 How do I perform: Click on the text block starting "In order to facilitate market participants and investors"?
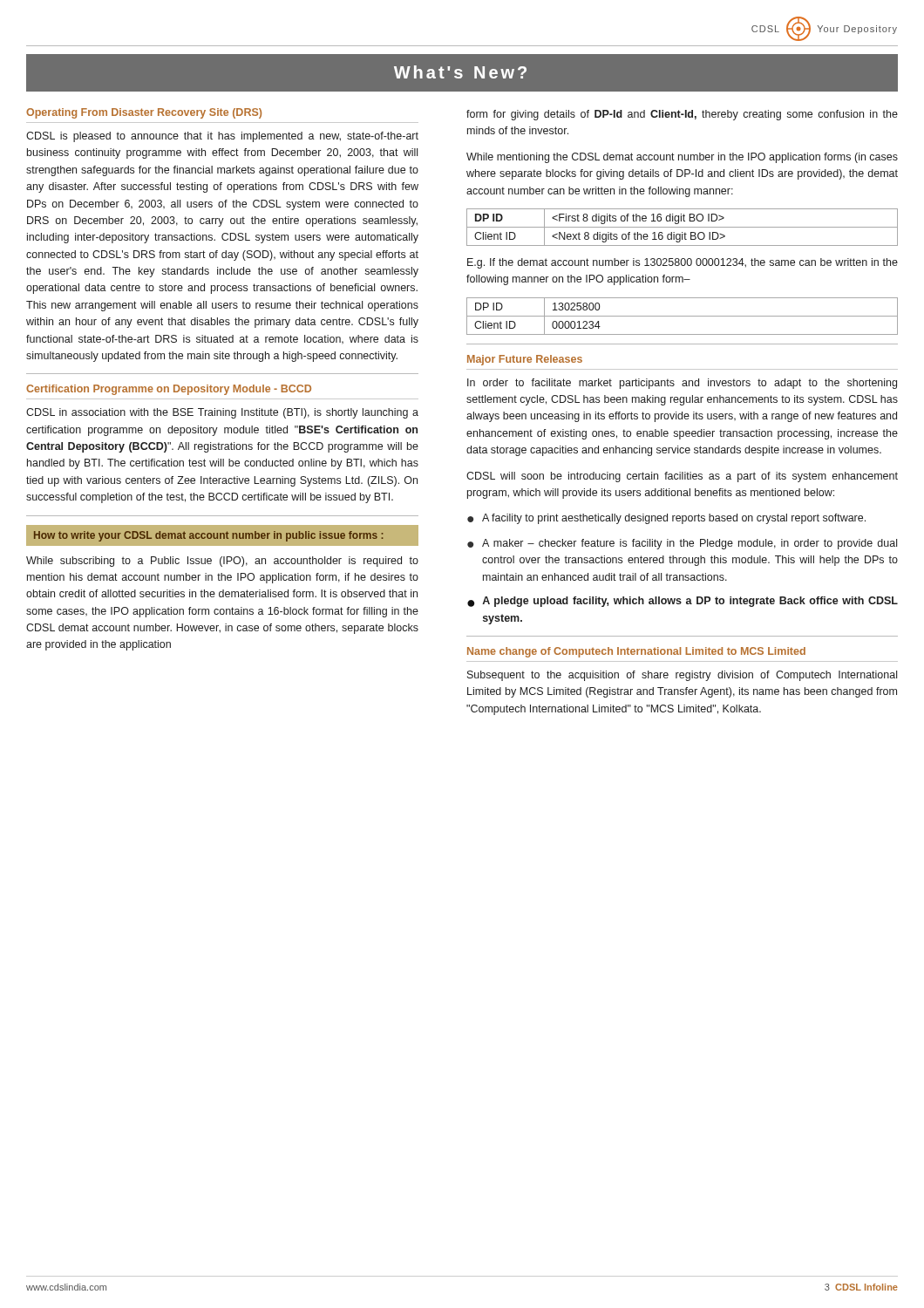682,416
